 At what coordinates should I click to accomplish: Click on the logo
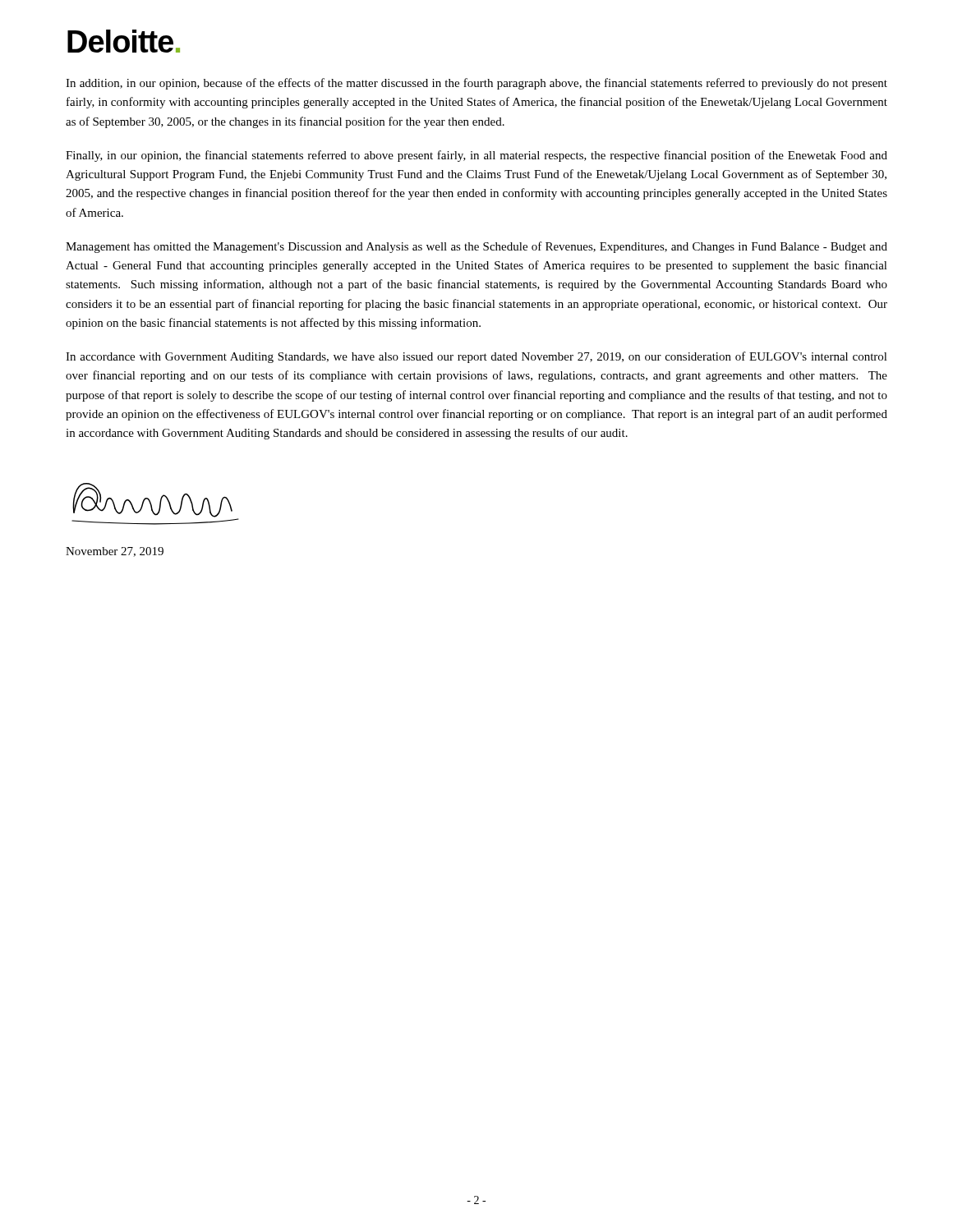click(124, 42)
